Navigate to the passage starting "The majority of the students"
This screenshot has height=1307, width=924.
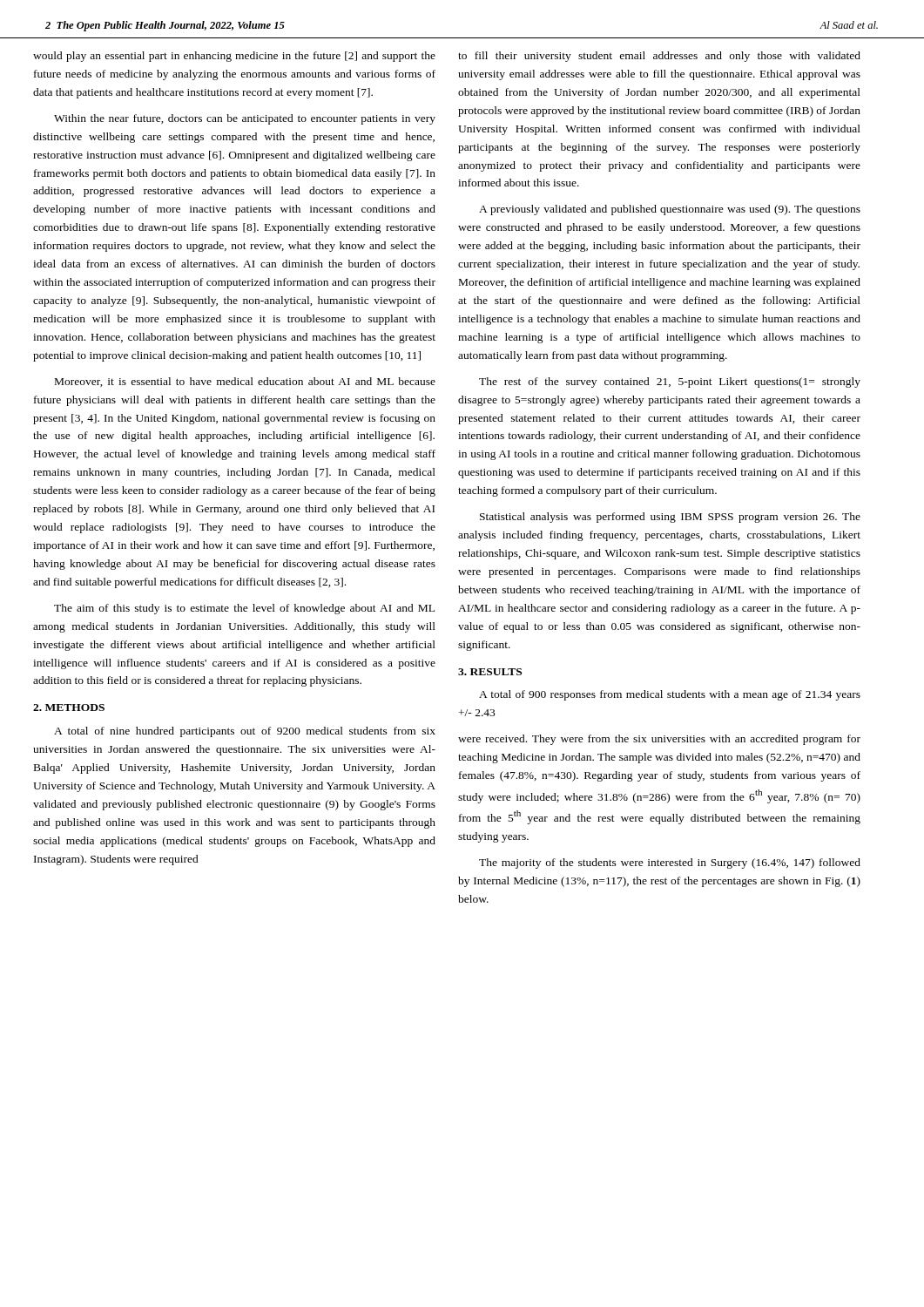coord(659,881)
